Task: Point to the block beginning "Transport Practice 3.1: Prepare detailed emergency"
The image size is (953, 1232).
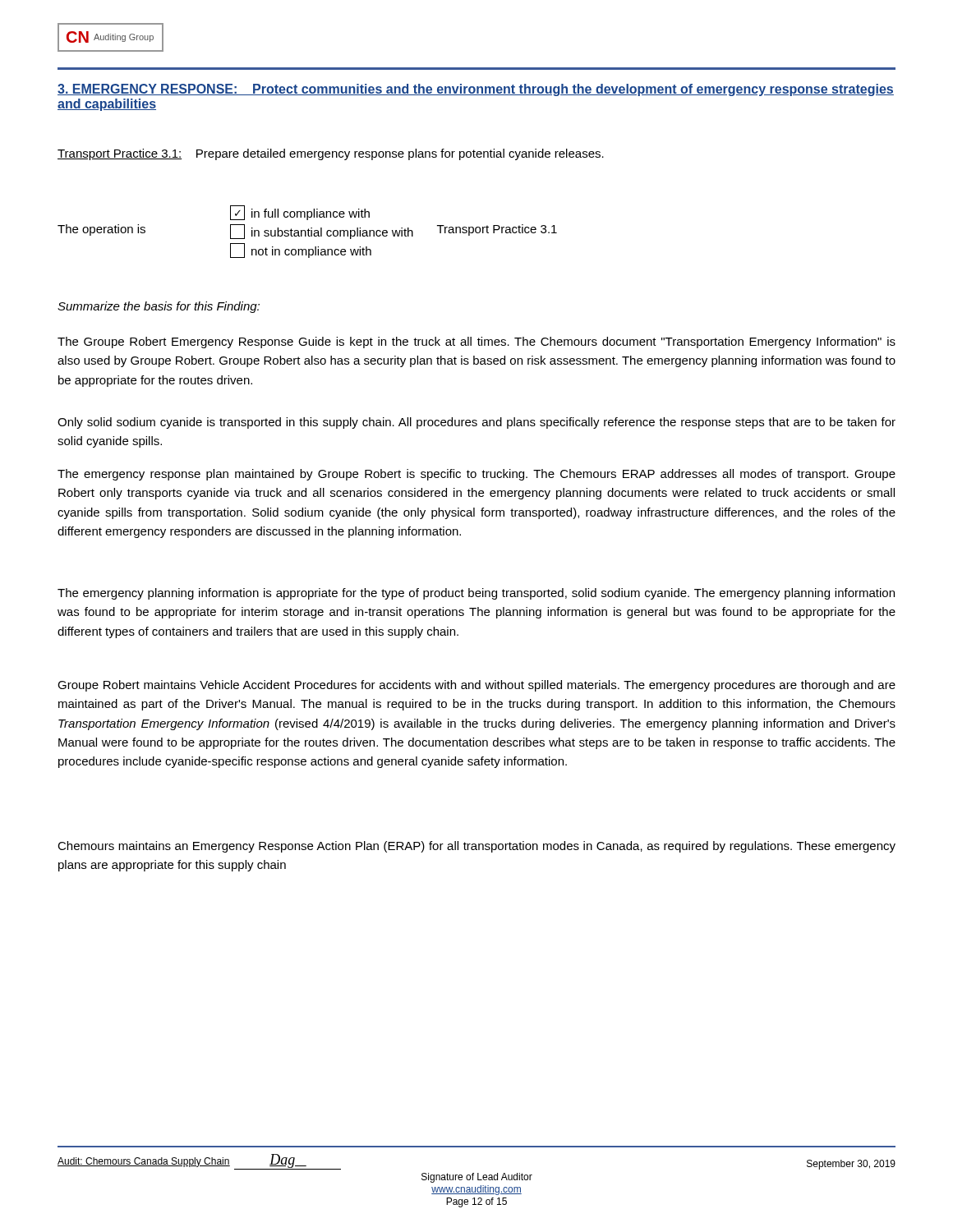Action: click(x=331, y=153)
